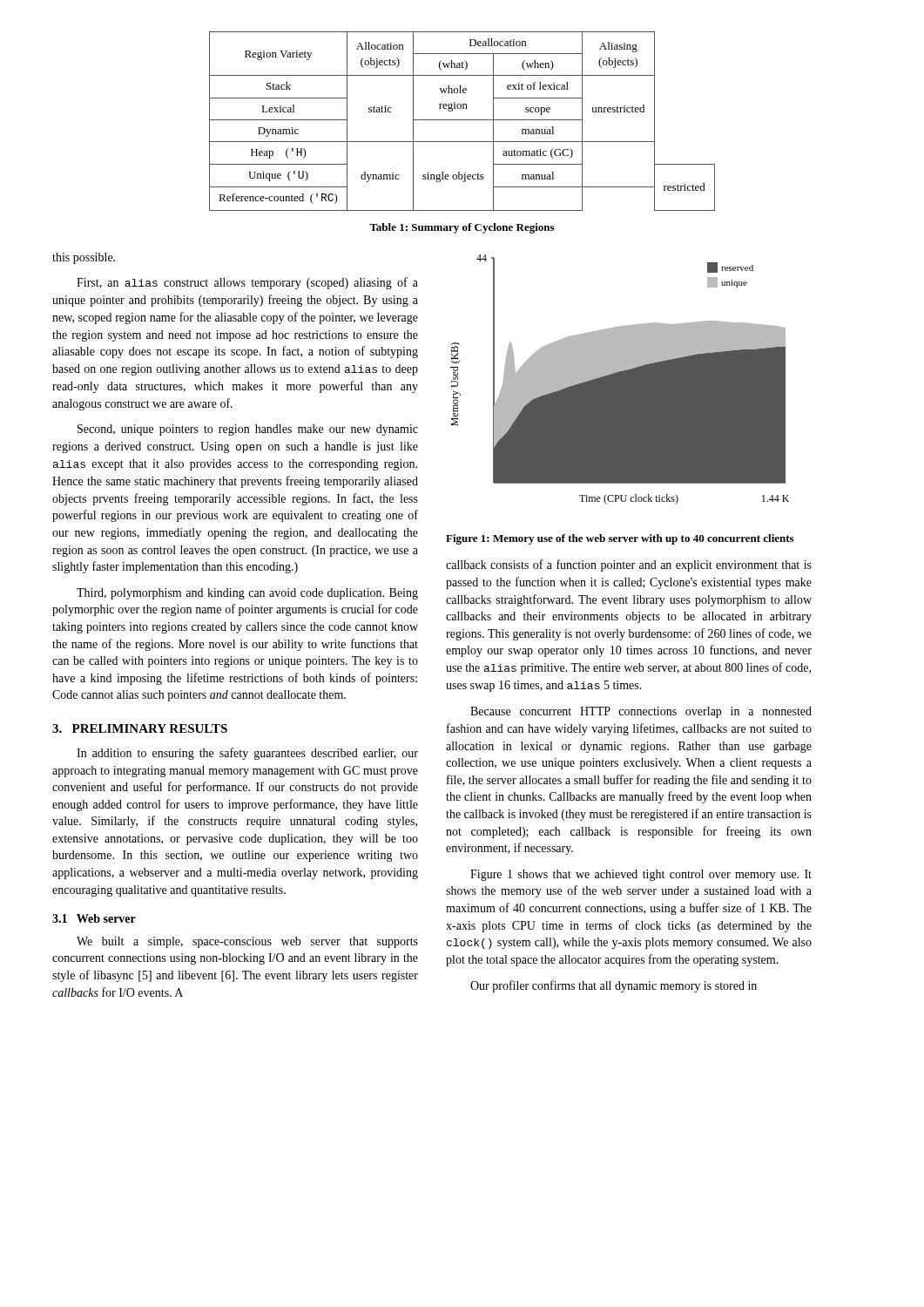
Task: Locate the text block starting "3. PRELIMINARY RESULTS"
Action: pos(140,728)
